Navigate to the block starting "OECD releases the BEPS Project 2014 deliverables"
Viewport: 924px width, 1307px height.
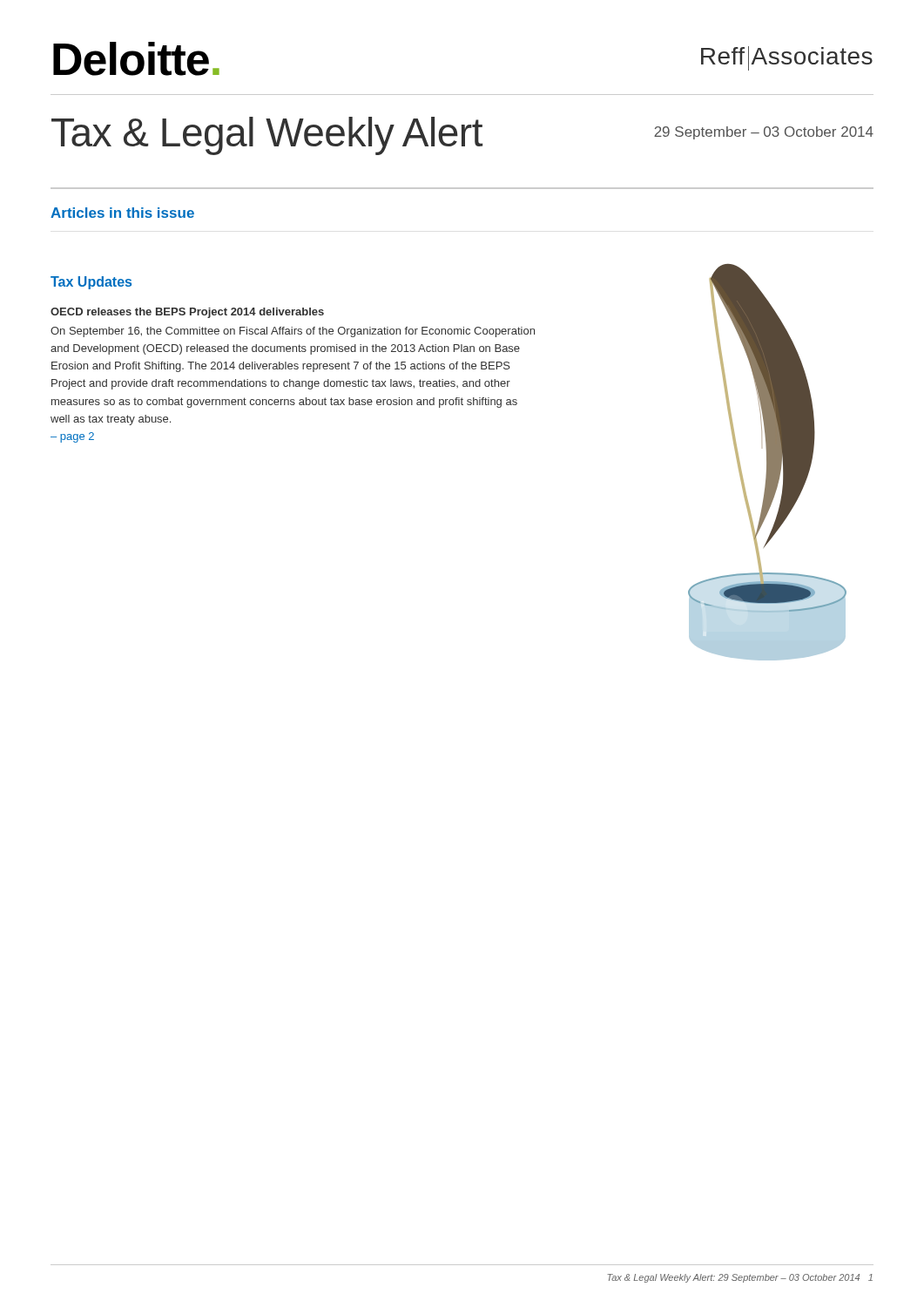[187, 311]
